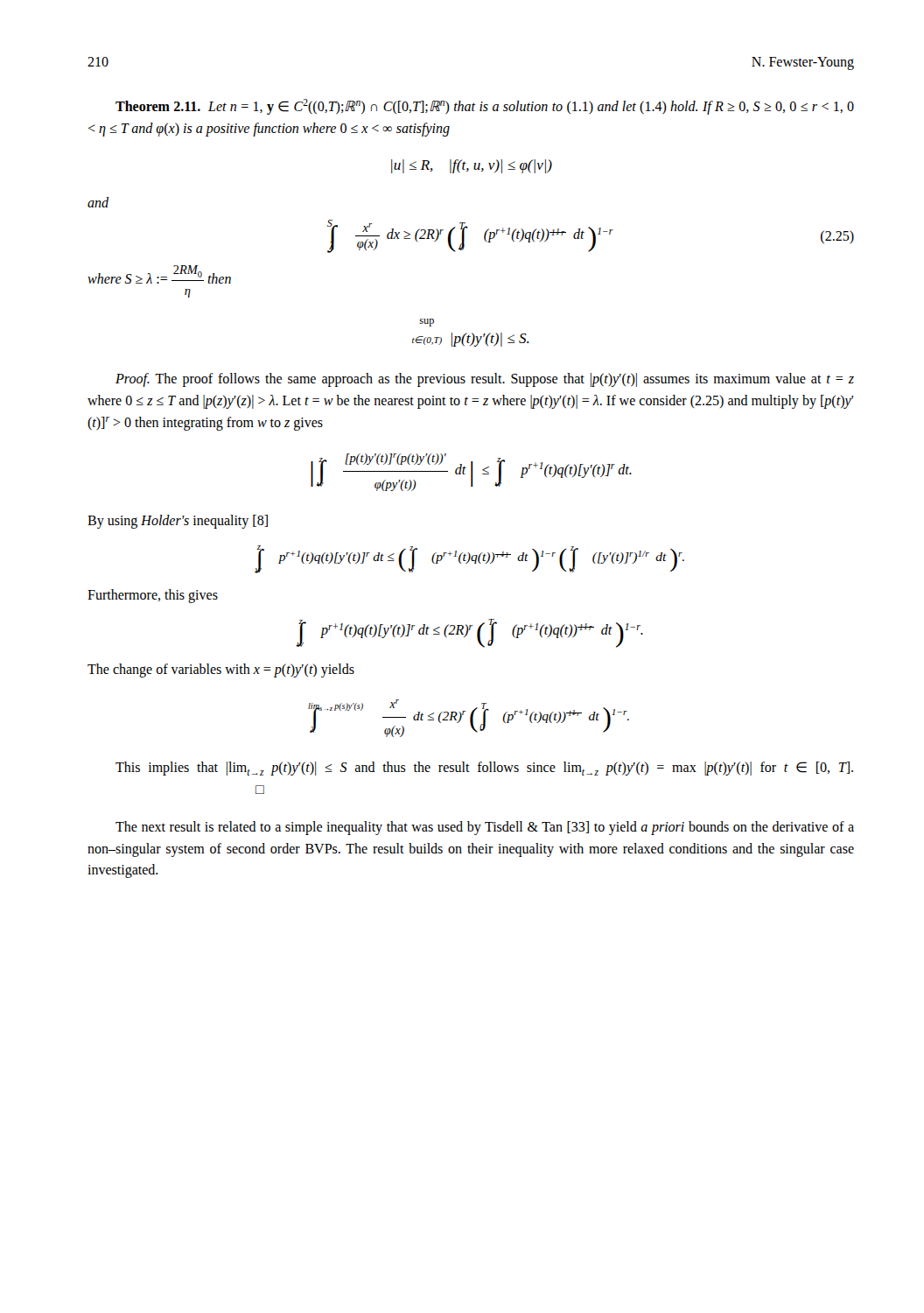Find the formula on this page that starts "∫wz pr+1(t)q(t)[y′(t)]r dt ≤ ( ∫wz"
This screenshot has height=1313, width=924.
tap(470, 557)
